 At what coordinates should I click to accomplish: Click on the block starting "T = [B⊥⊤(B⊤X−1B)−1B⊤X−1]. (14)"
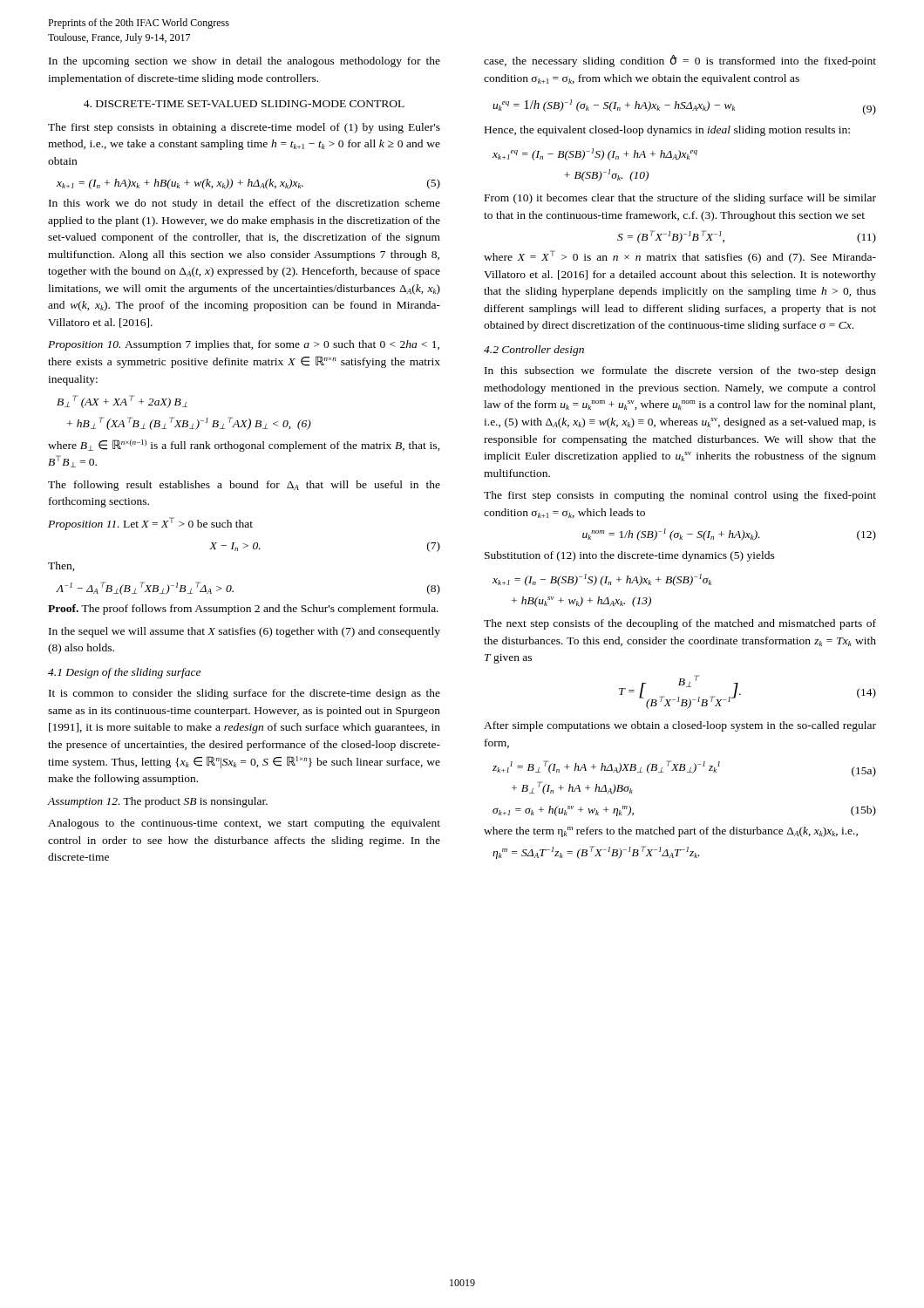click(x=680, y=692)
